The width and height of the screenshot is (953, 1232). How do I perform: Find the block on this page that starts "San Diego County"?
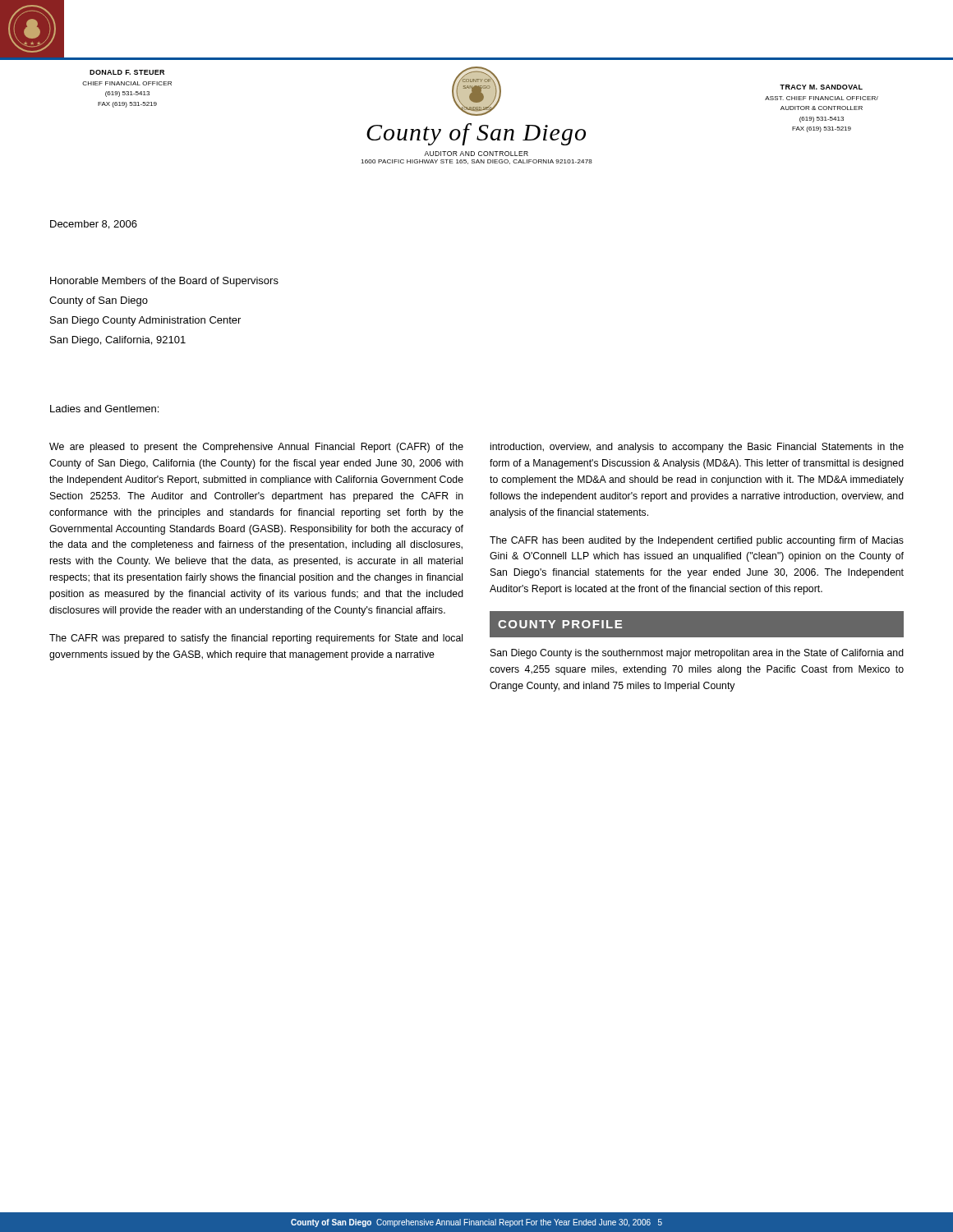pos(697,670)
